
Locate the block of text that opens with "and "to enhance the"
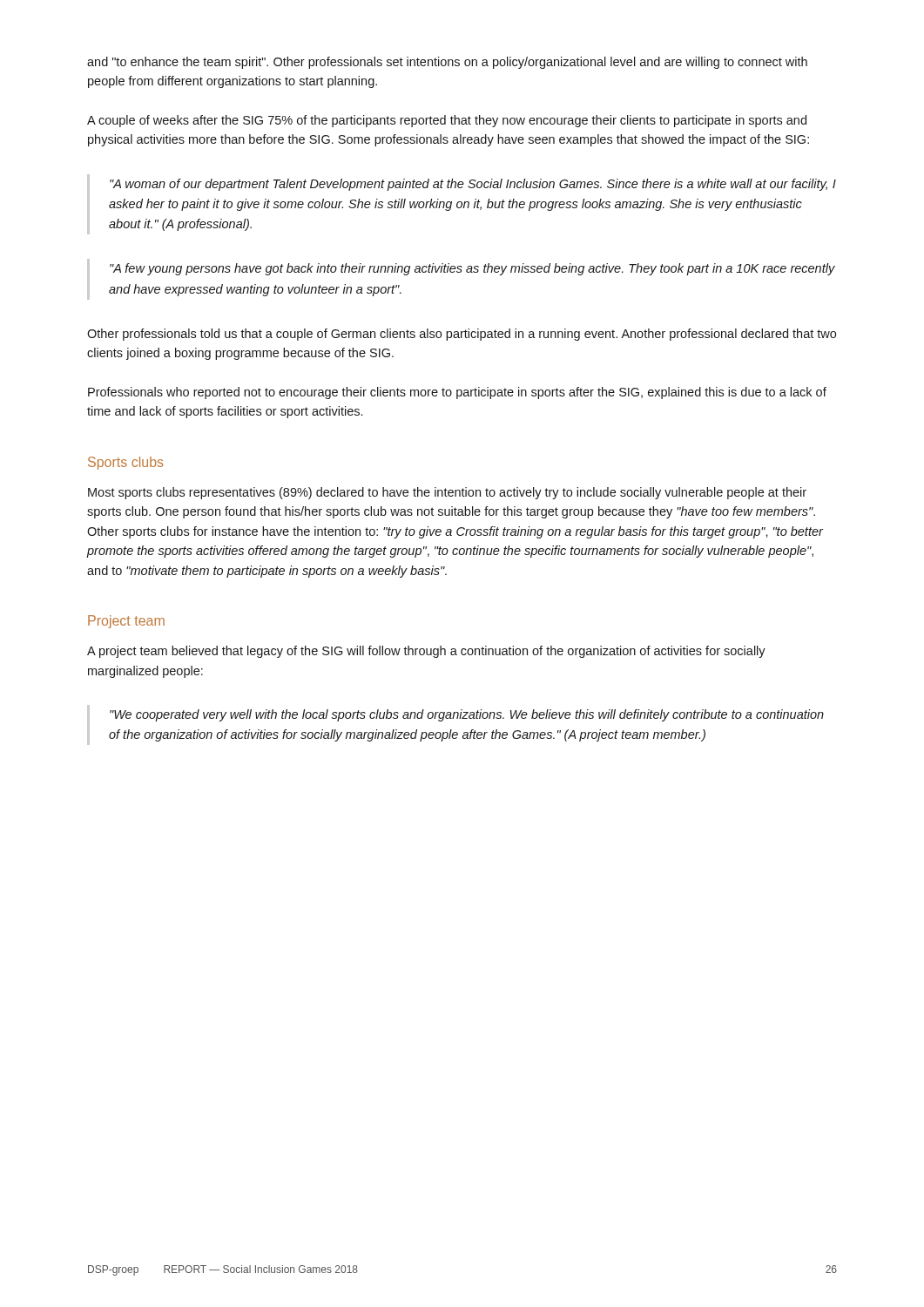pyautogui.click(x=447, y=72)
